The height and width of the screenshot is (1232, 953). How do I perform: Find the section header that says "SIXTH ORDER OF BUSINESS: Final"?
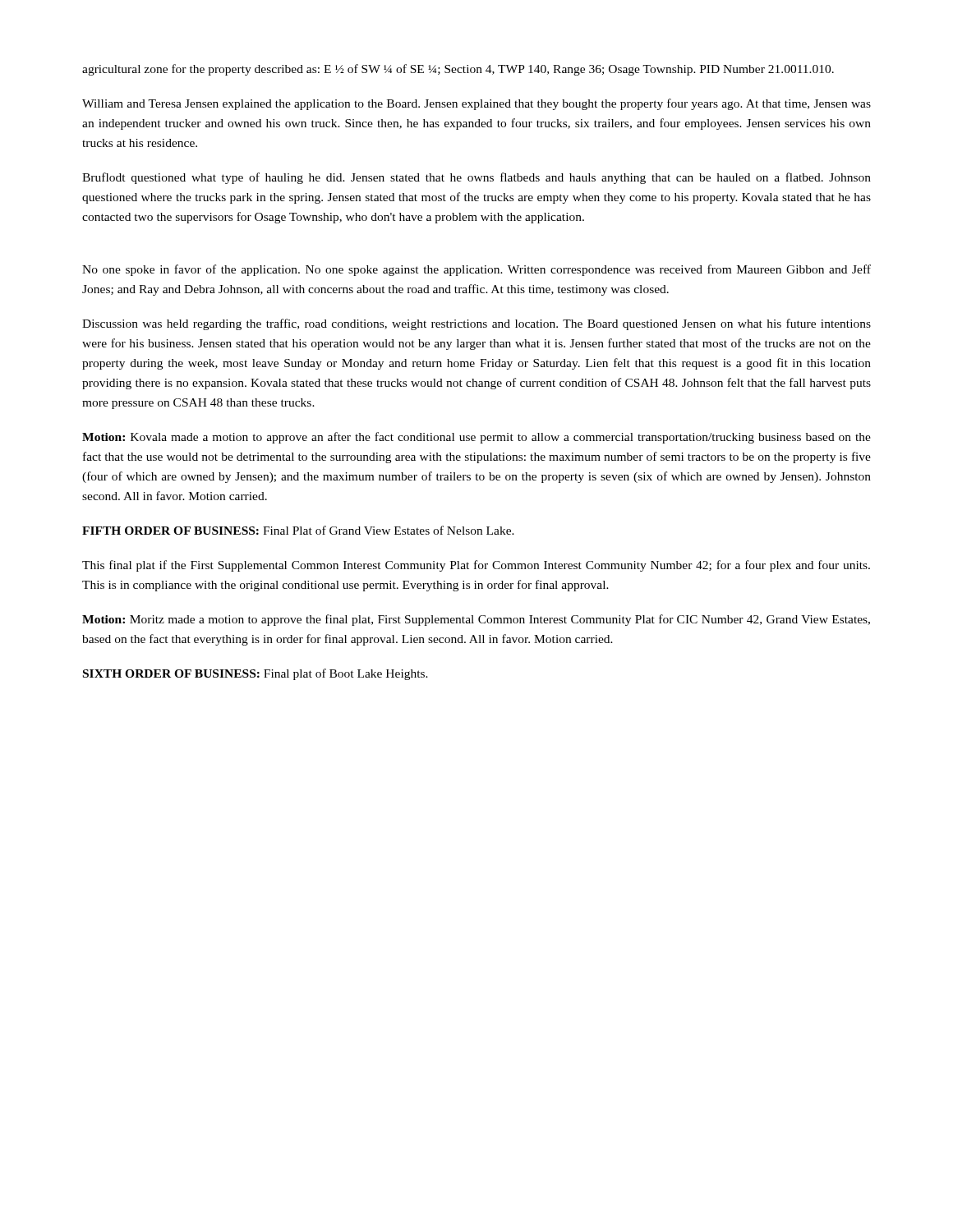coord(255,673)
